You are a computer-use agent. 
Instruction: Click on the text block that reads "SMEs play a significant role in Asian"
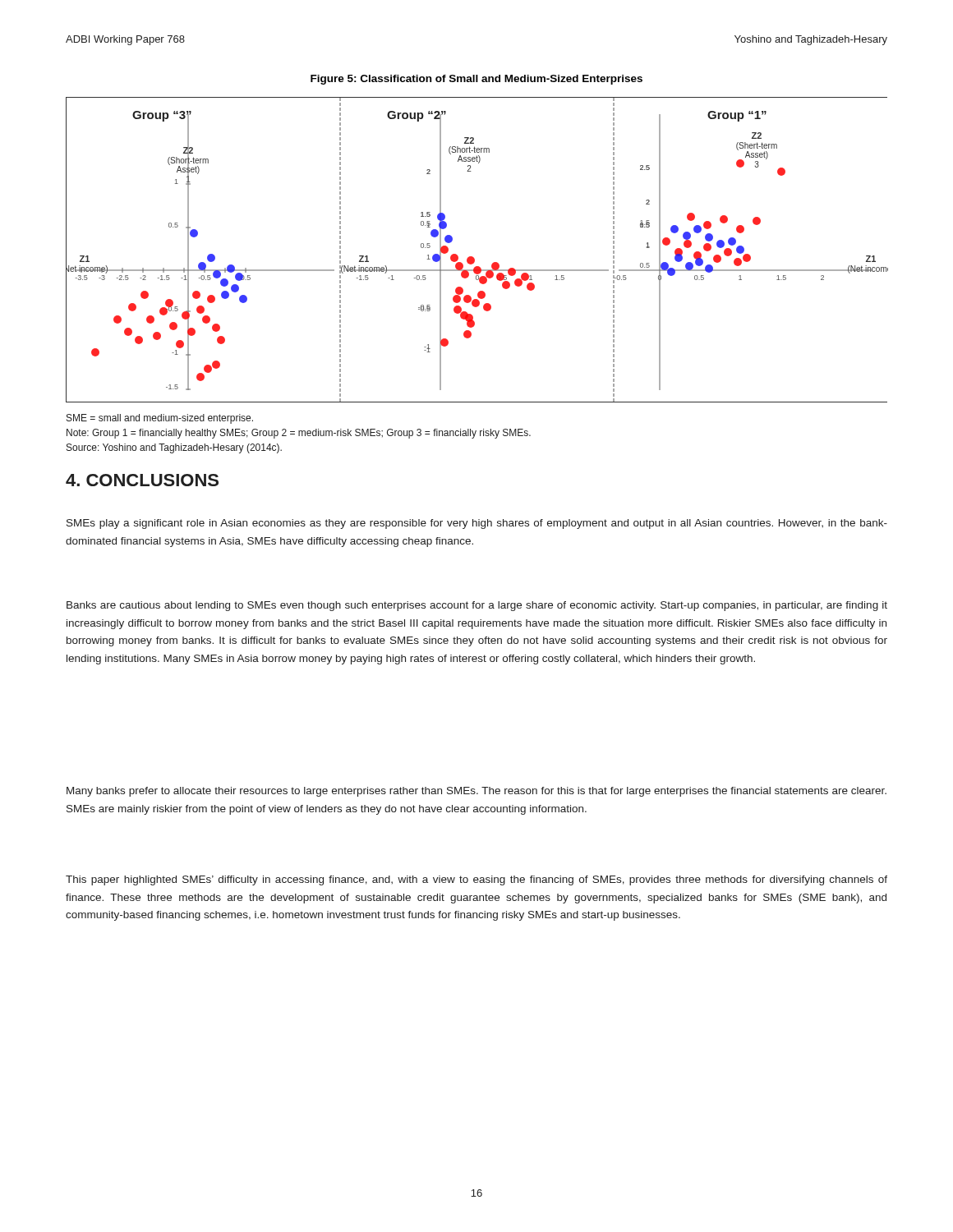pyautogui.click(x=476, y=532)
